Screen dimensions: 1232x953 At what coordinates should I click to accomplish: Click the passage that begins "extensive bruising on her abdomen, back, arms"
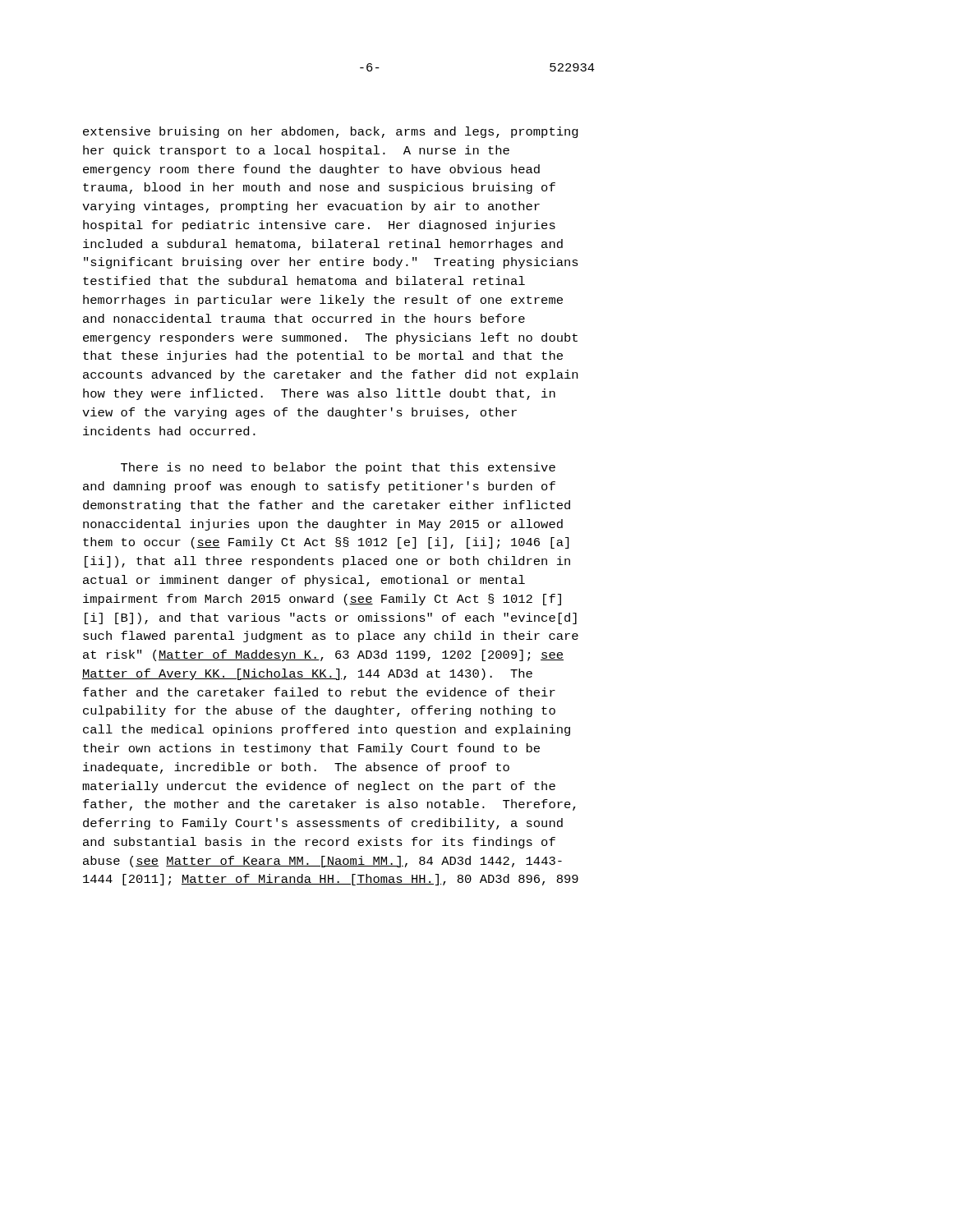coord(331,282)
